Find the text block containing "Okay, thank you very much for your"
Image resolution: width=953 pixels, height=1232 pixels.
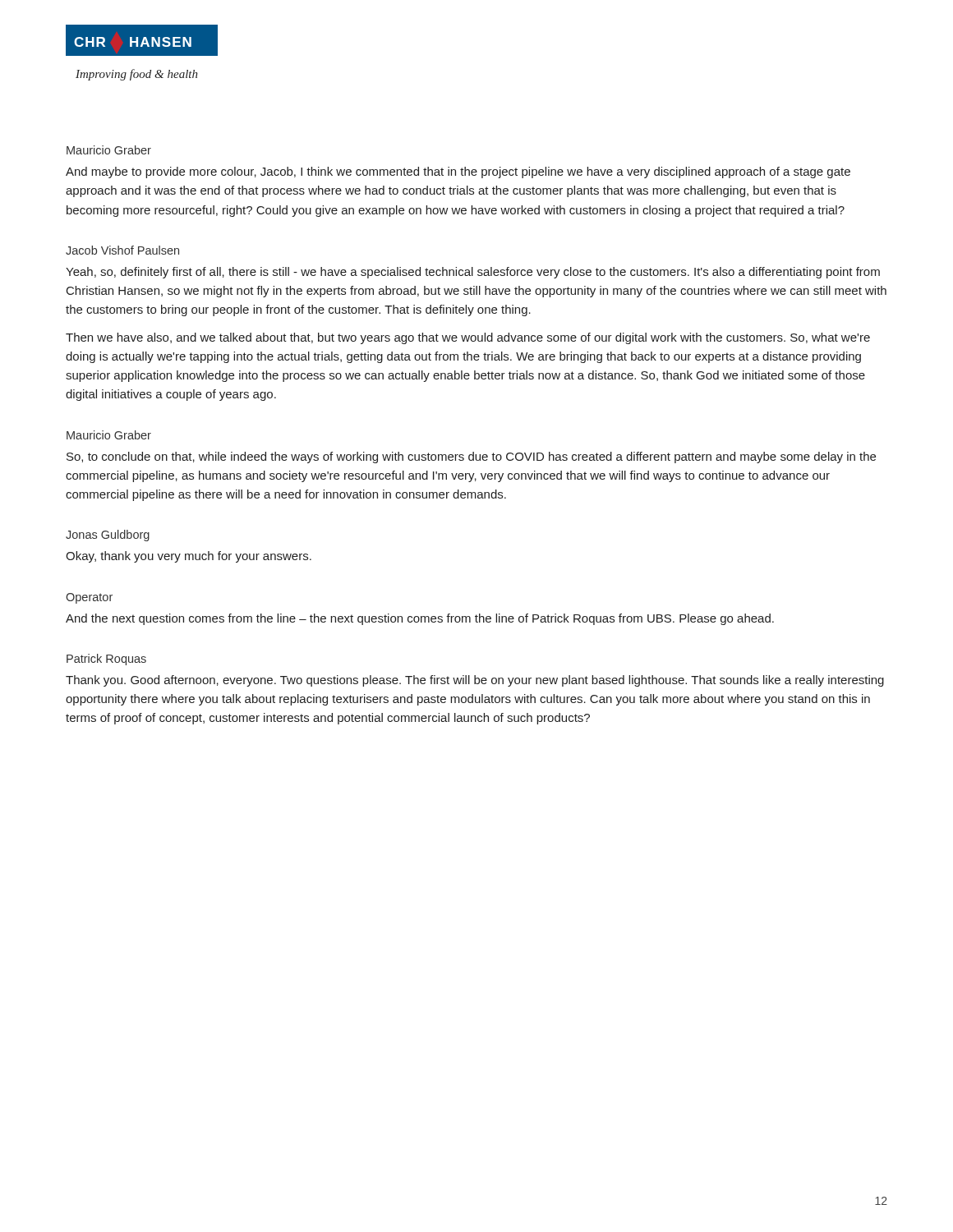click(189, 556)
